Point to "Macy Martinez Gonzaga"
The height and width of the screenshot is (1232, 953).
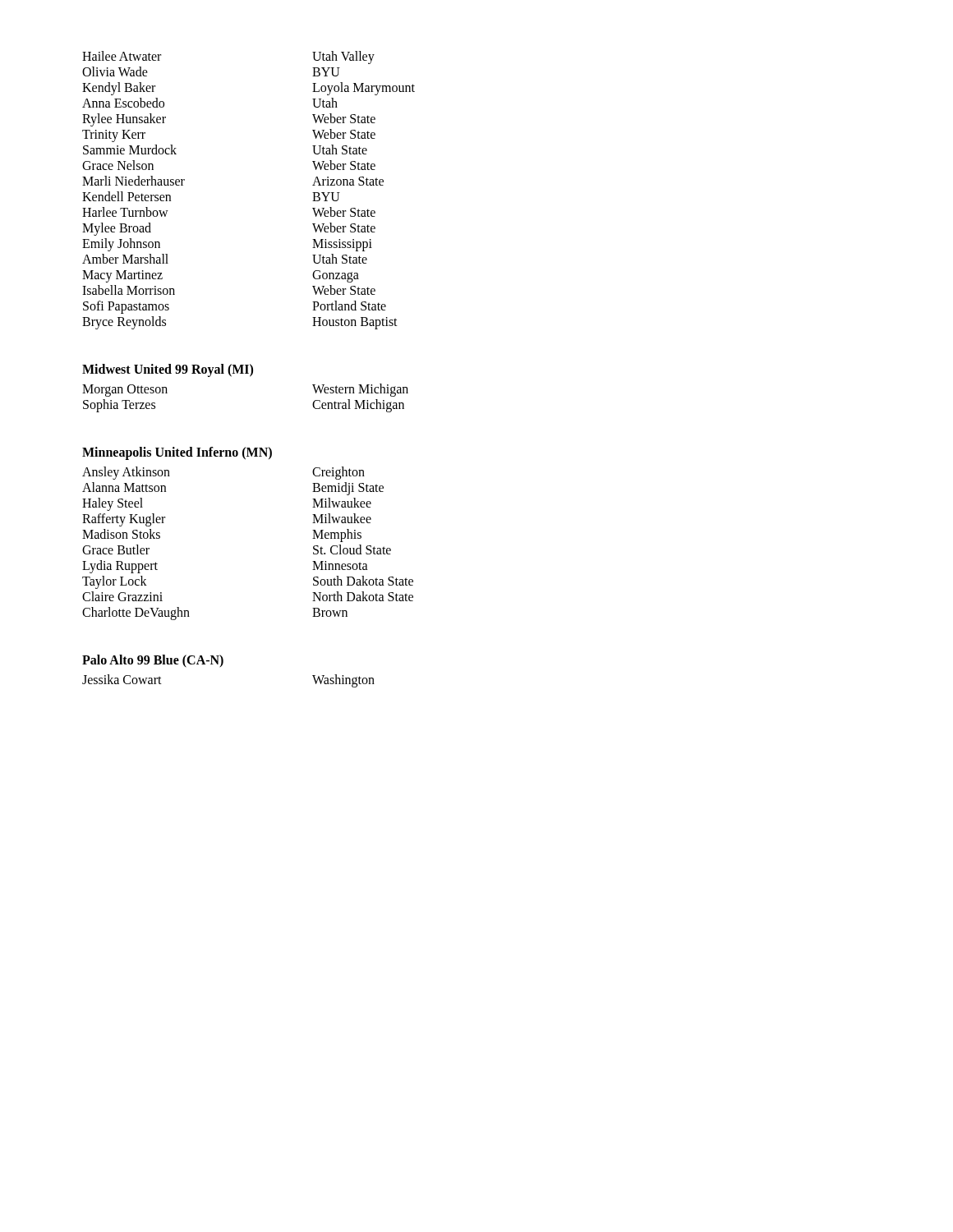(x=329, y=275)
